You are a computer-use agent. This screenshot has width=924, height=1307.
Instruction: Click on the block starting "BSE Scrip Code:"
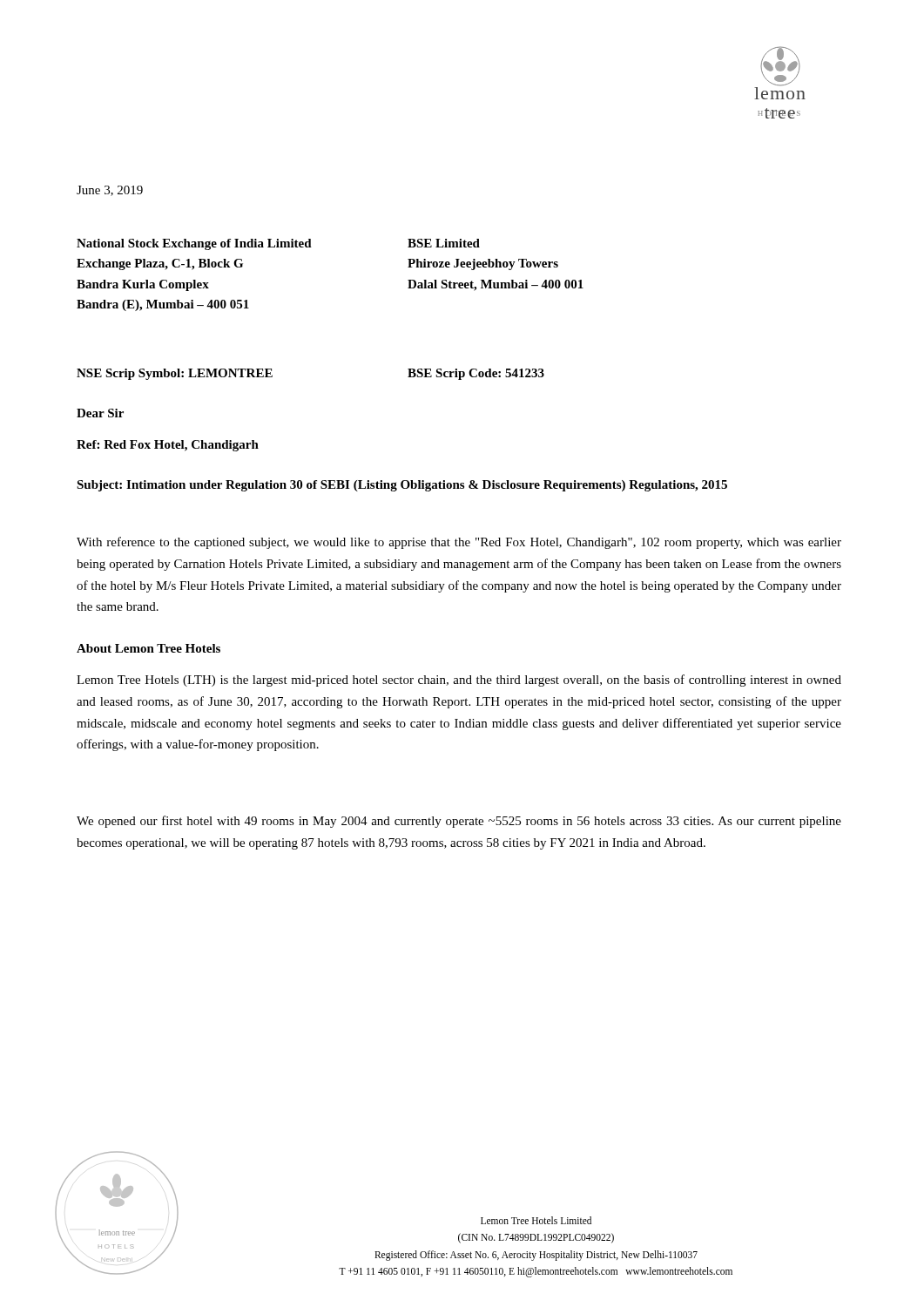pyautogui.click(x=476, y=373)
